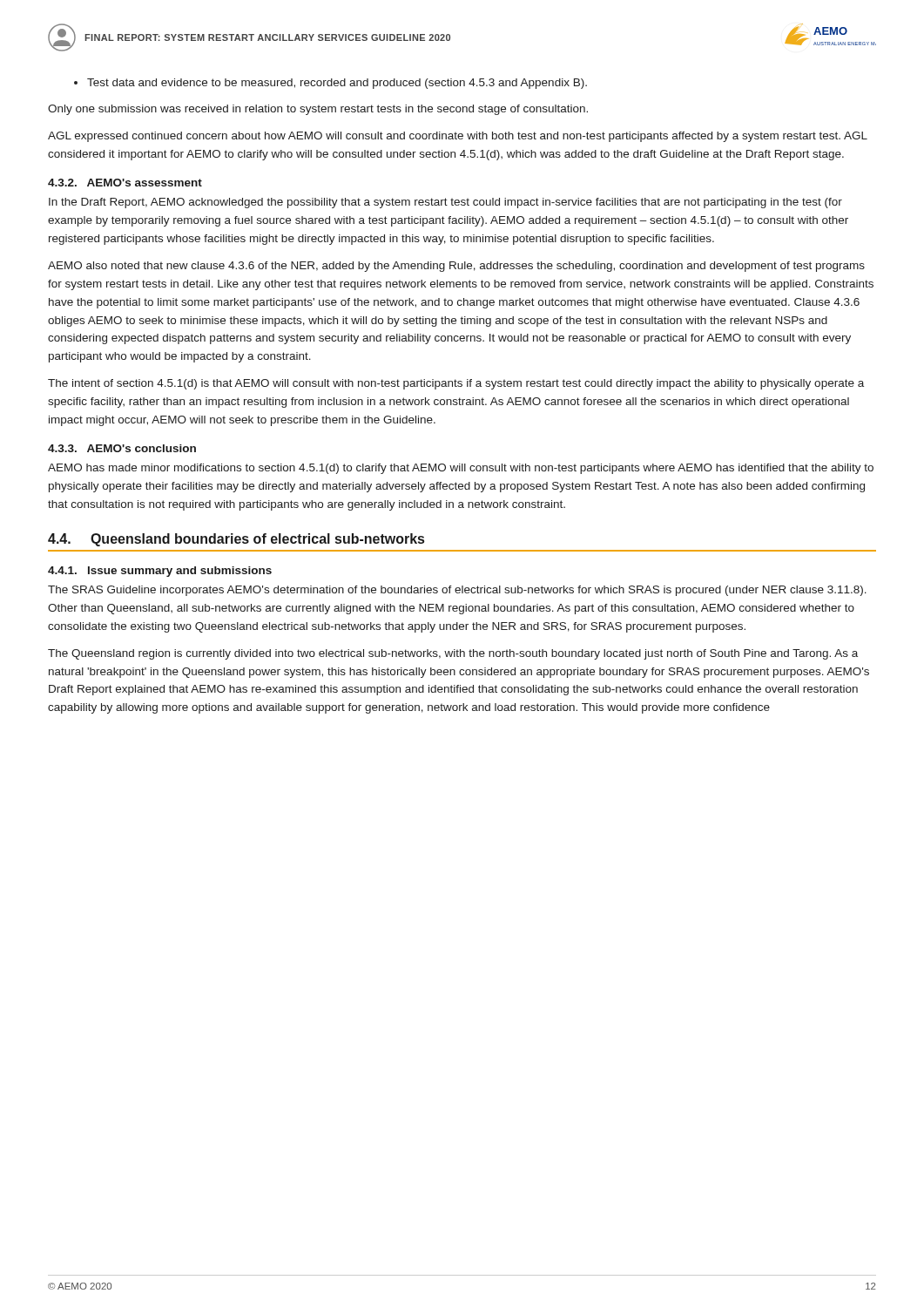
Task: Click on the block starting "AEMO has made minor"
Action: [x=461, y=486]
